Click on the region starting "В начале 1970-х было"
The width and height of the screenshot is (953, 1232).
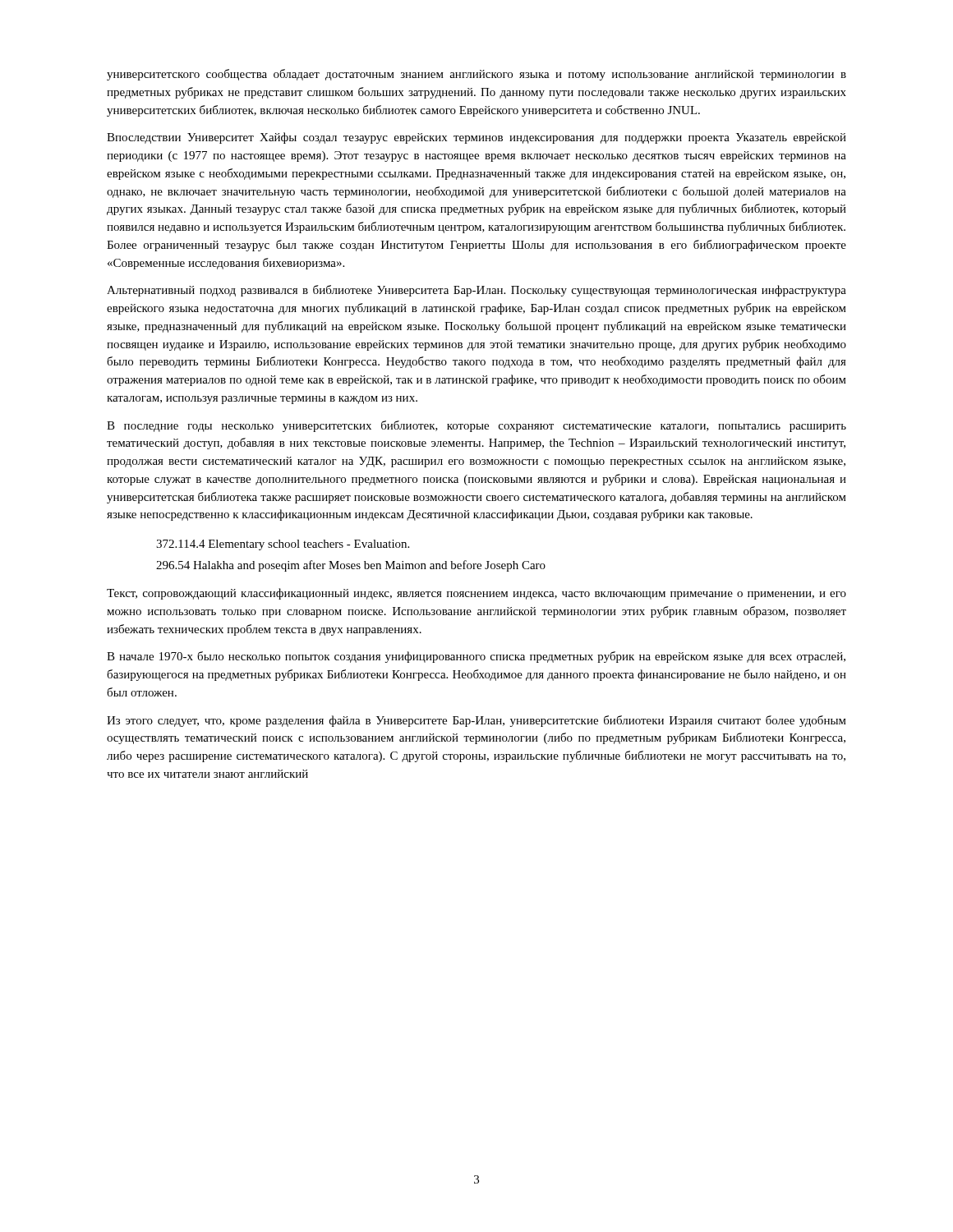click(x=476, y=674)
